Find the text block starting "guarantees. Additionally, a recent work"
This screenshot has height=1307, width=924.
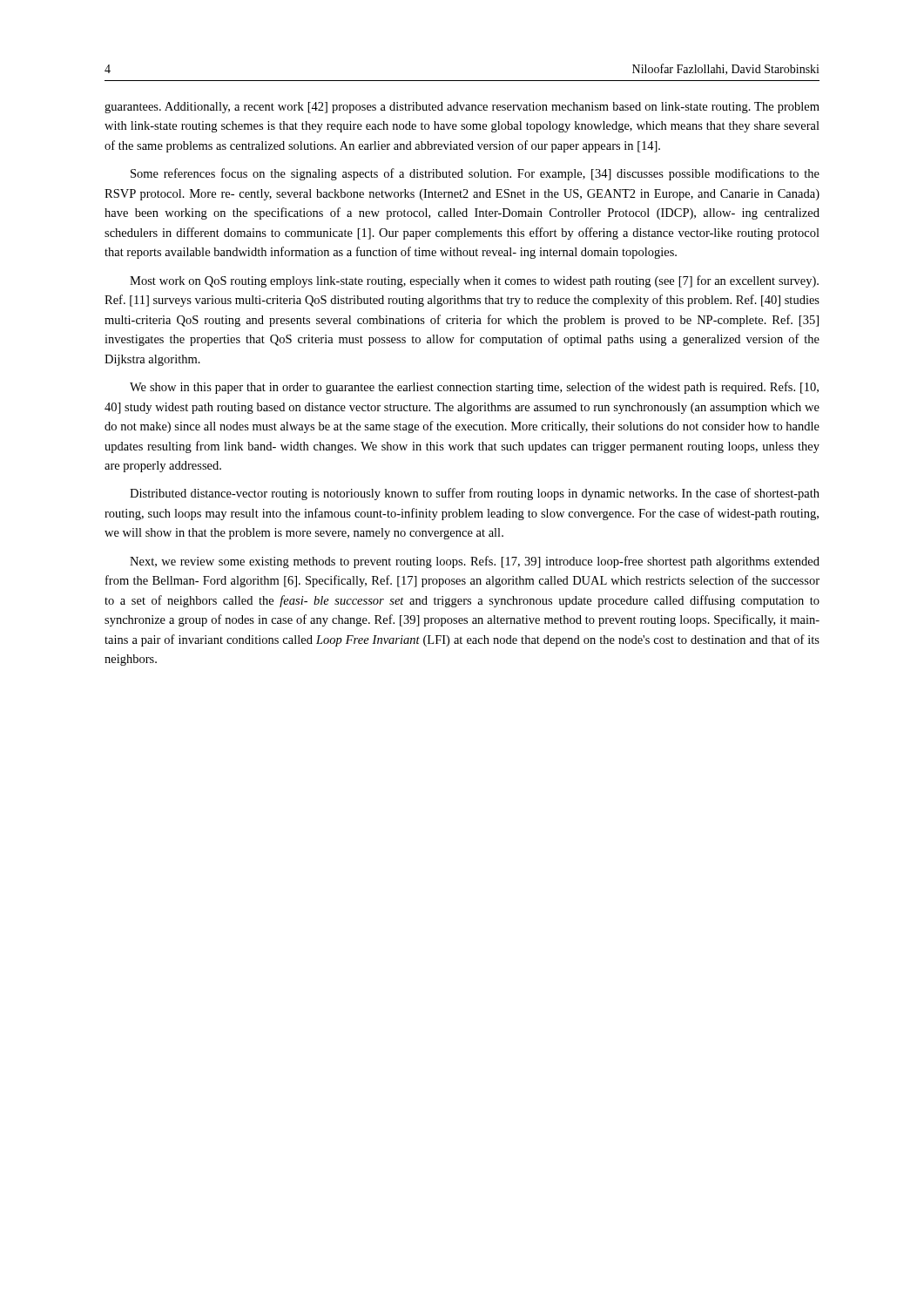(x=462, y=126)
